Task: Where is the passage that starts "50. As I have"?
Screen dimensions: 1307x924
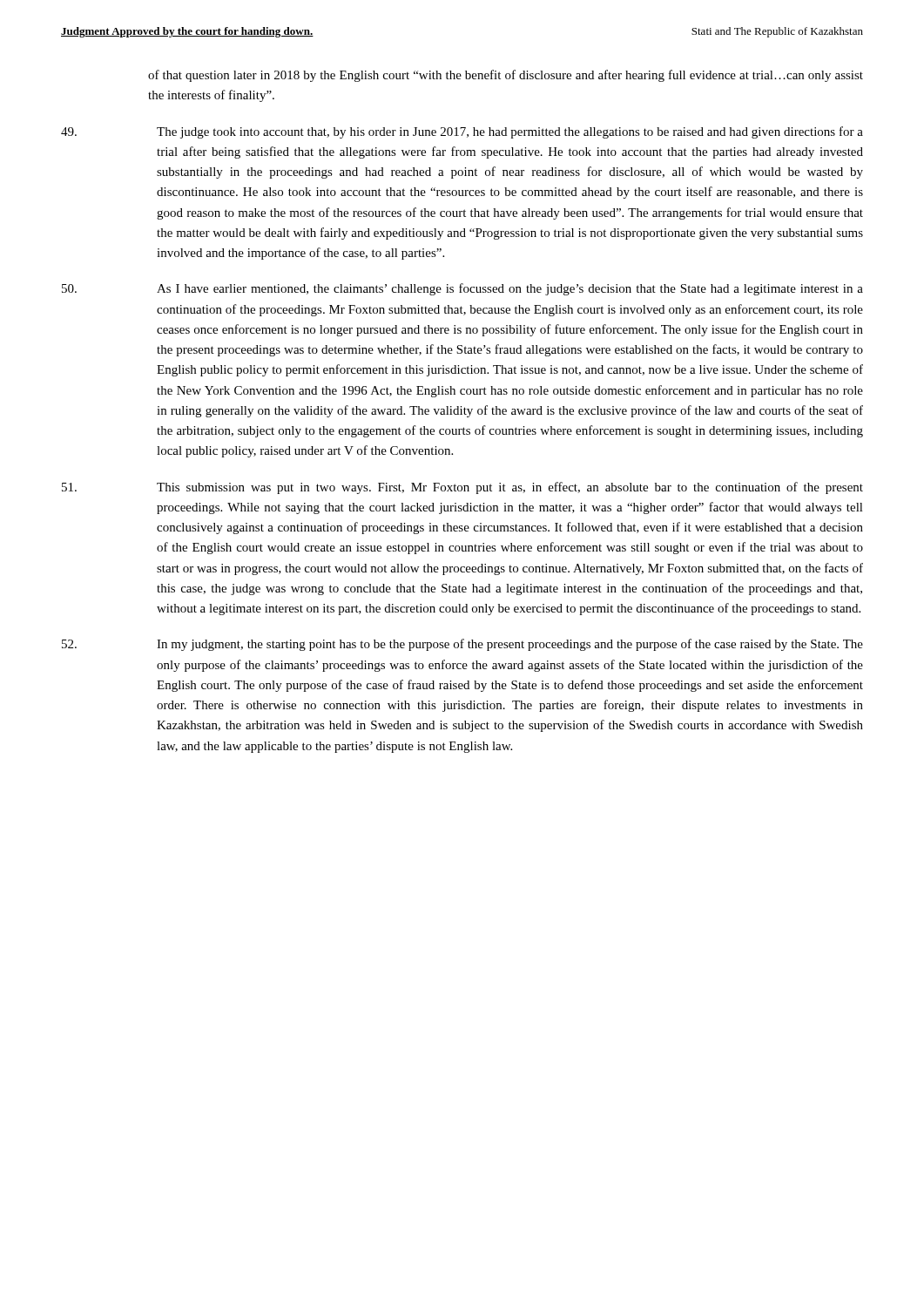Action: tap(462, 370)
